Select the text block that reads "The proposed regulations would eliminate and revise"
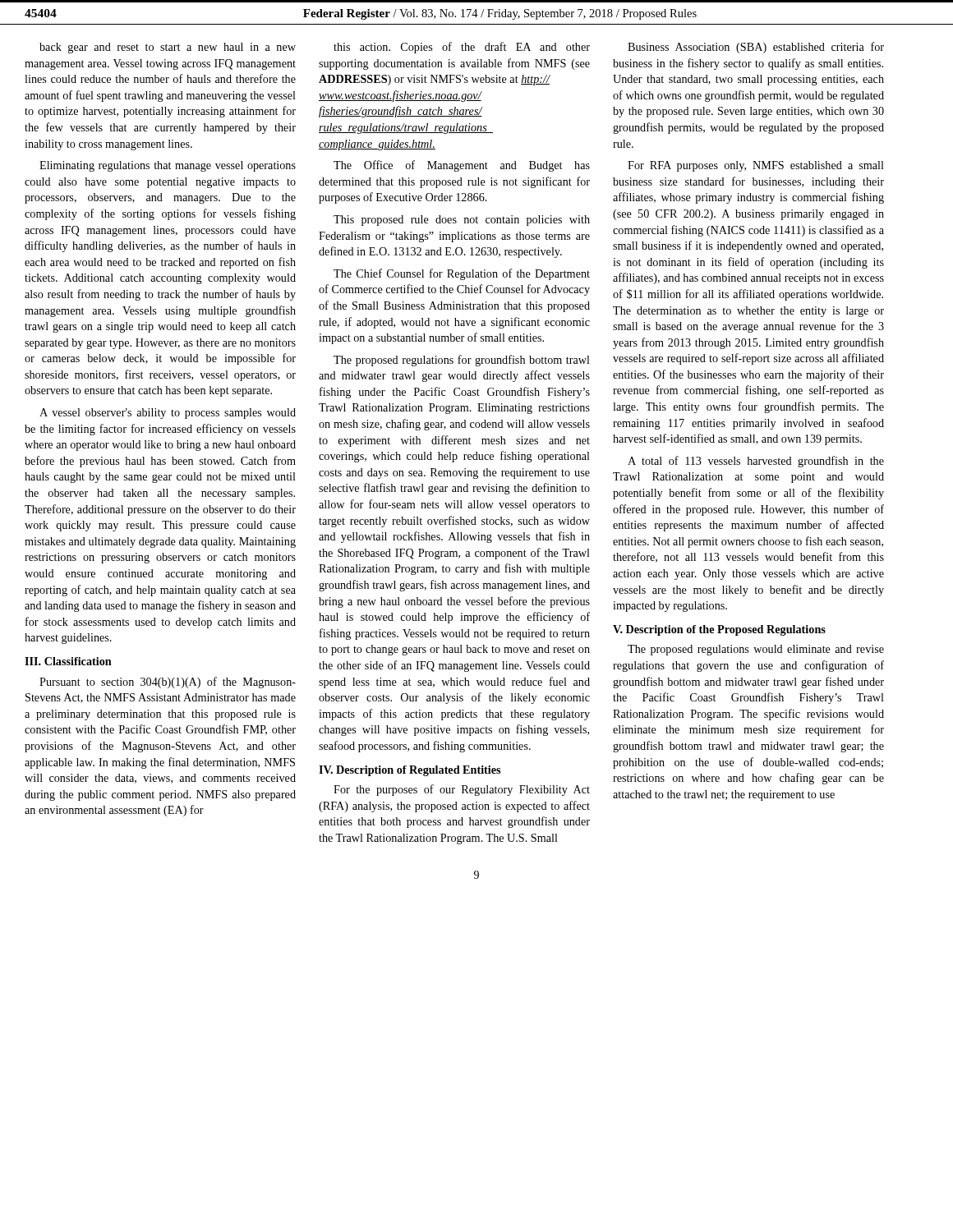Image resolution: width=953 pixels, height=1232 pixels. point(748,722)
